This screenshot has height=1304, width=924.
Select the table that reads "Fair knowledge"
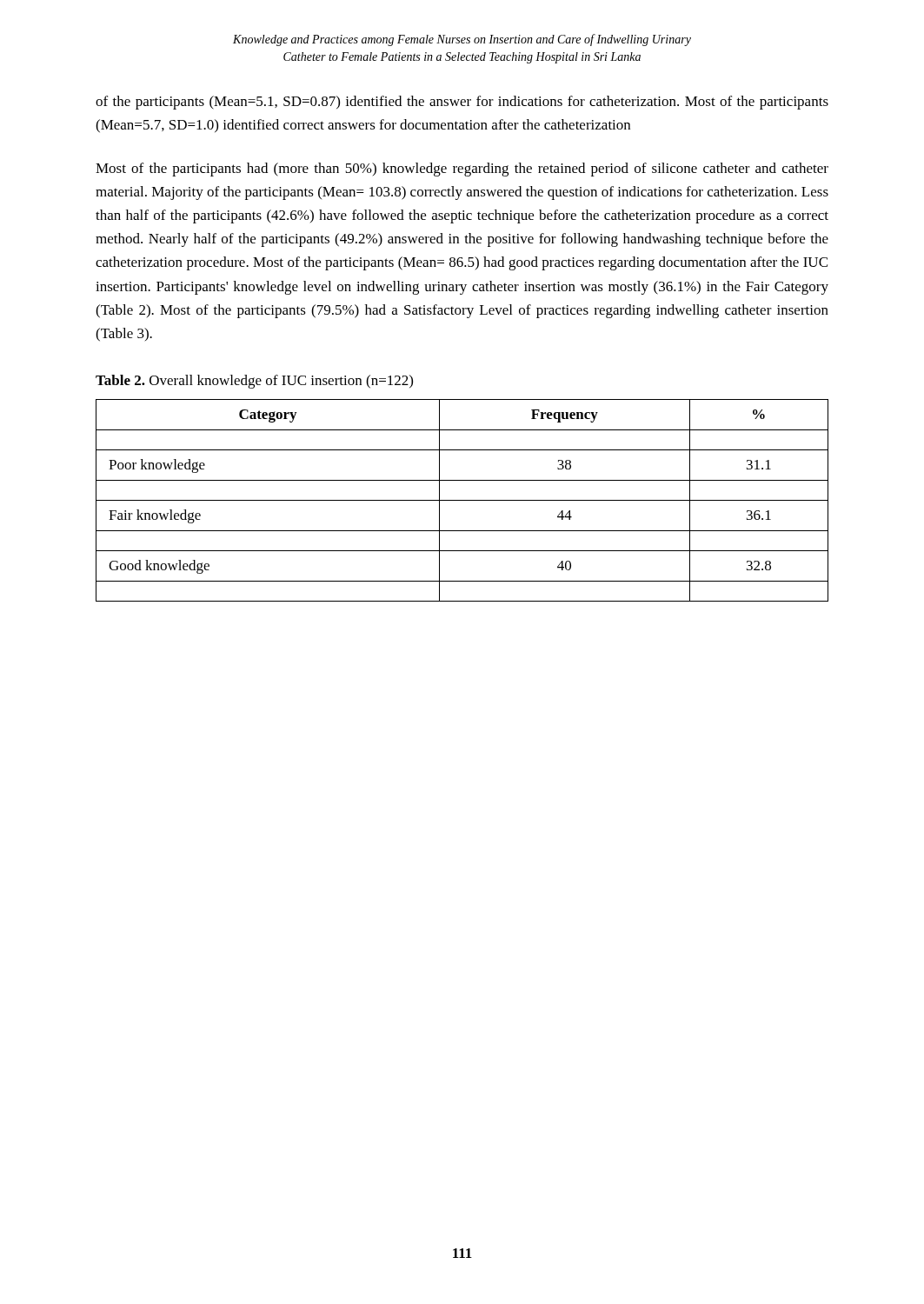pos(462,500)
